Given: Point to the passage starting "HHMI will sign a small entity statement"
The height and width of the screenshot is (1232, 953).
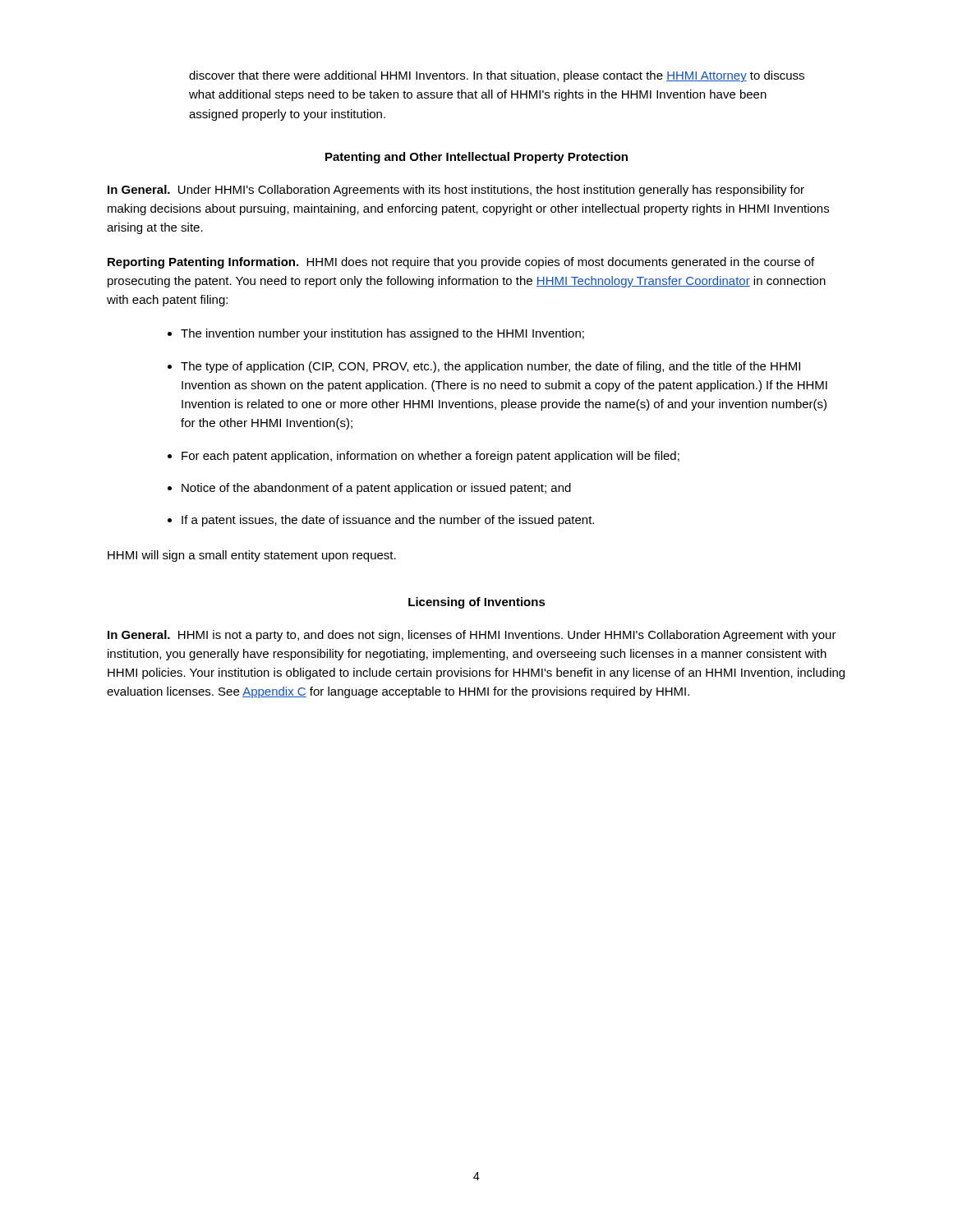Looking at the screenshot, I should click(252, 555).
